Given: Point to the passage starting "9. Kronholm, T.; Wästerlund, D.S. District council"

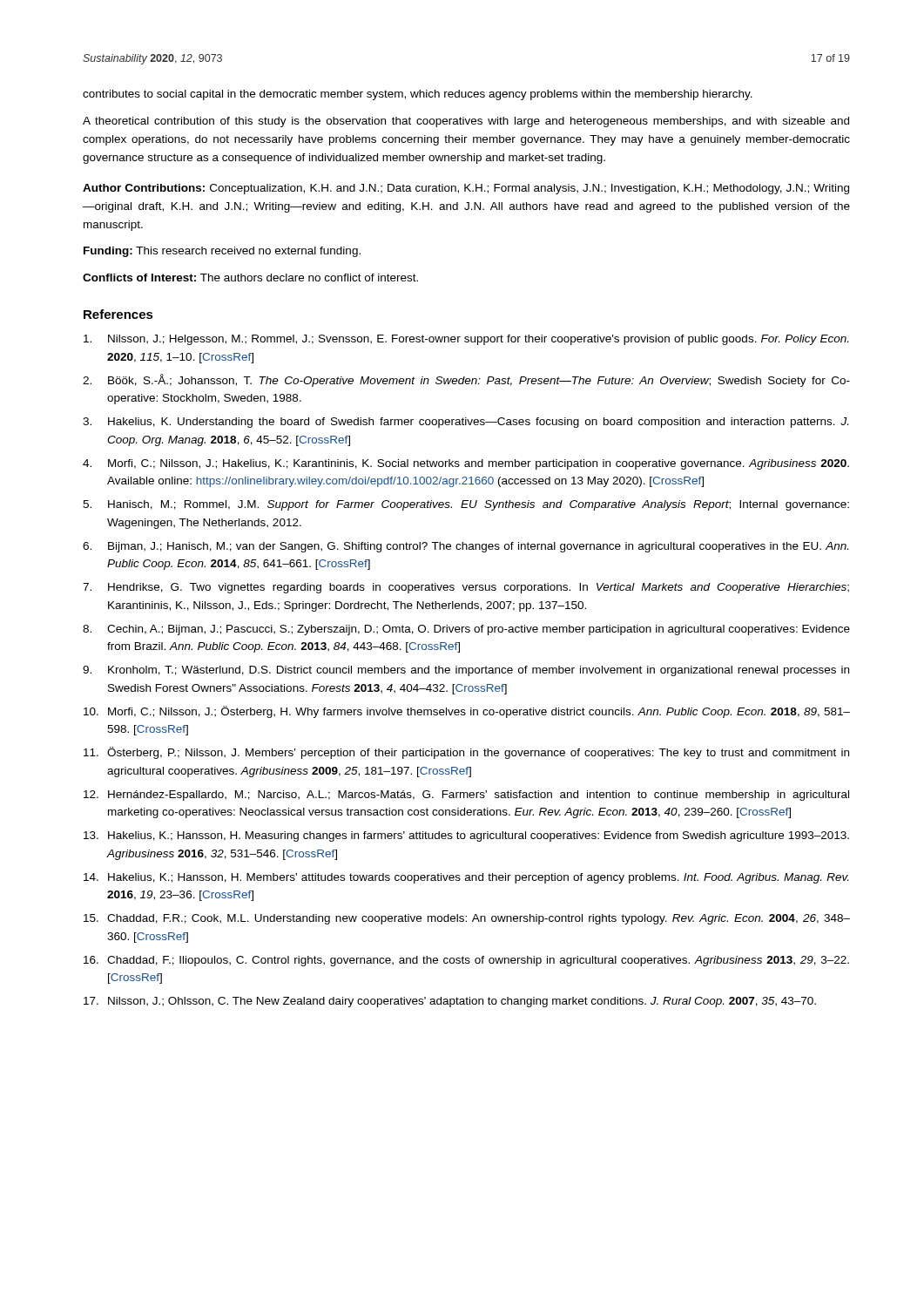Looking at the screenshot, I should click(x=466, y=679).
